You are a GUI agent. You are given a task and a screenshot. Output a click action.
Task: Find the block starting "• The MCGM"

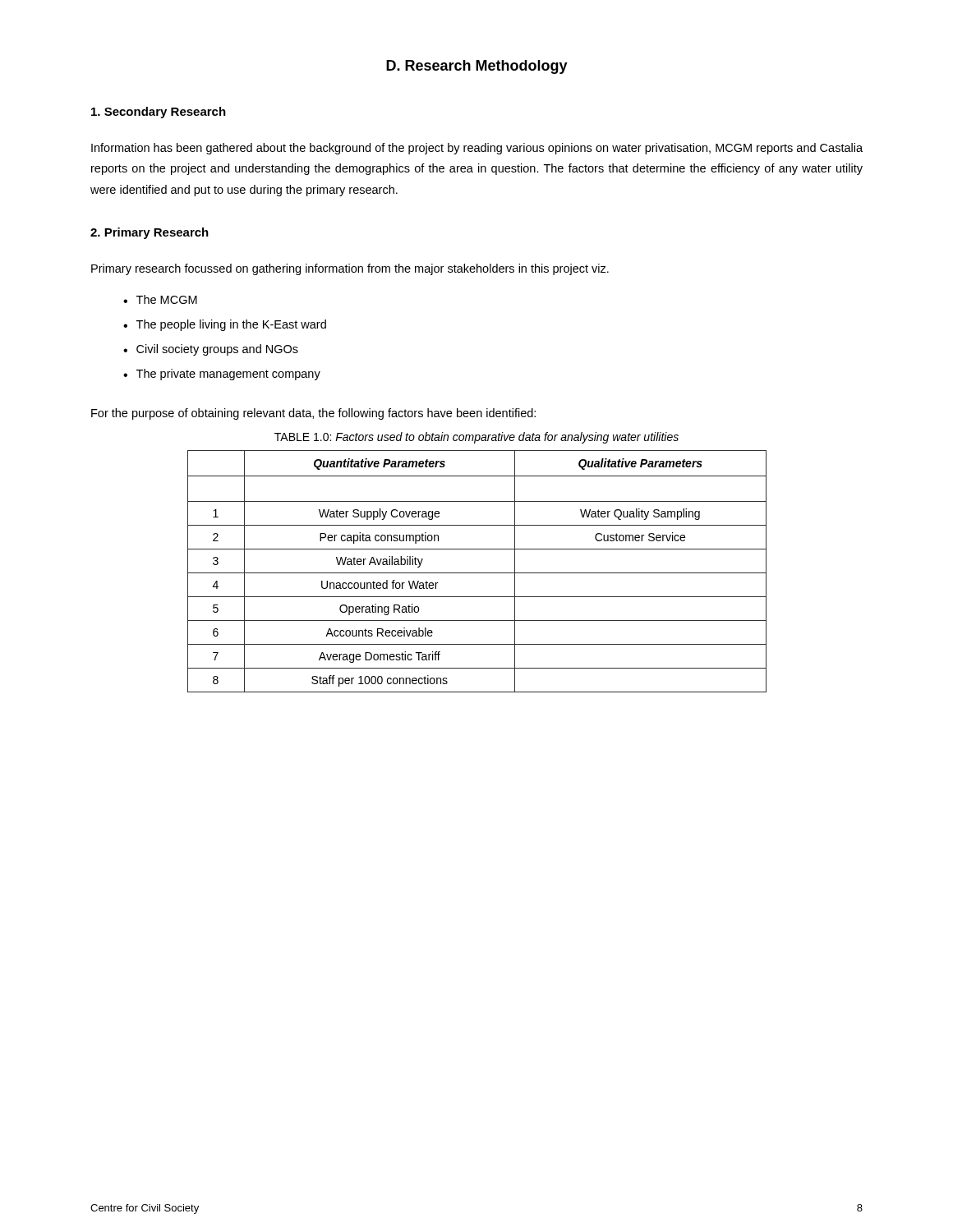point(160,301)
